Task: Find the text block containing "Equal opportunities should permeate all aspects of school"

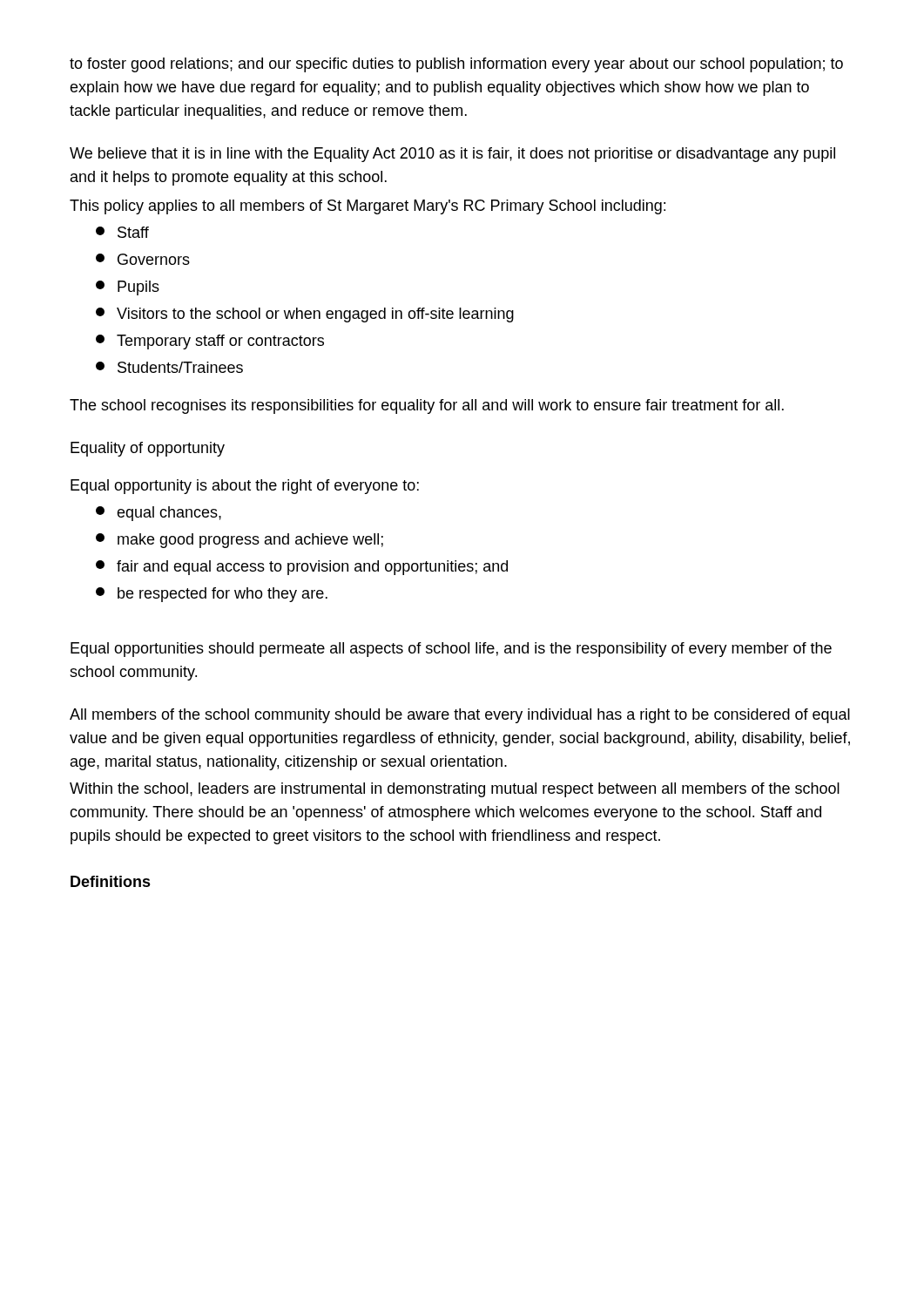Action: 451,660
